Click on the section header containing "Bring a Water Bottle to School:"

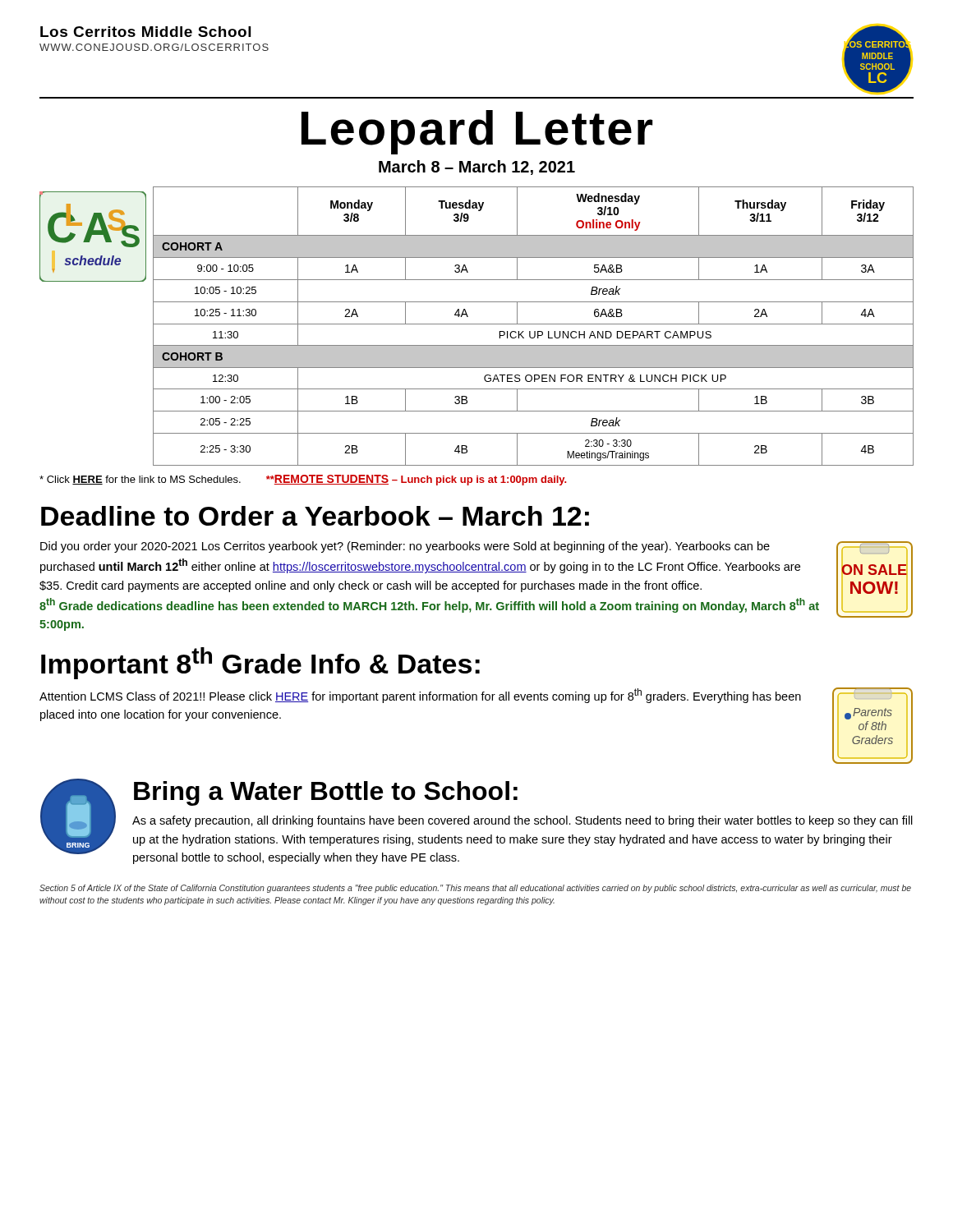point(326,791)
